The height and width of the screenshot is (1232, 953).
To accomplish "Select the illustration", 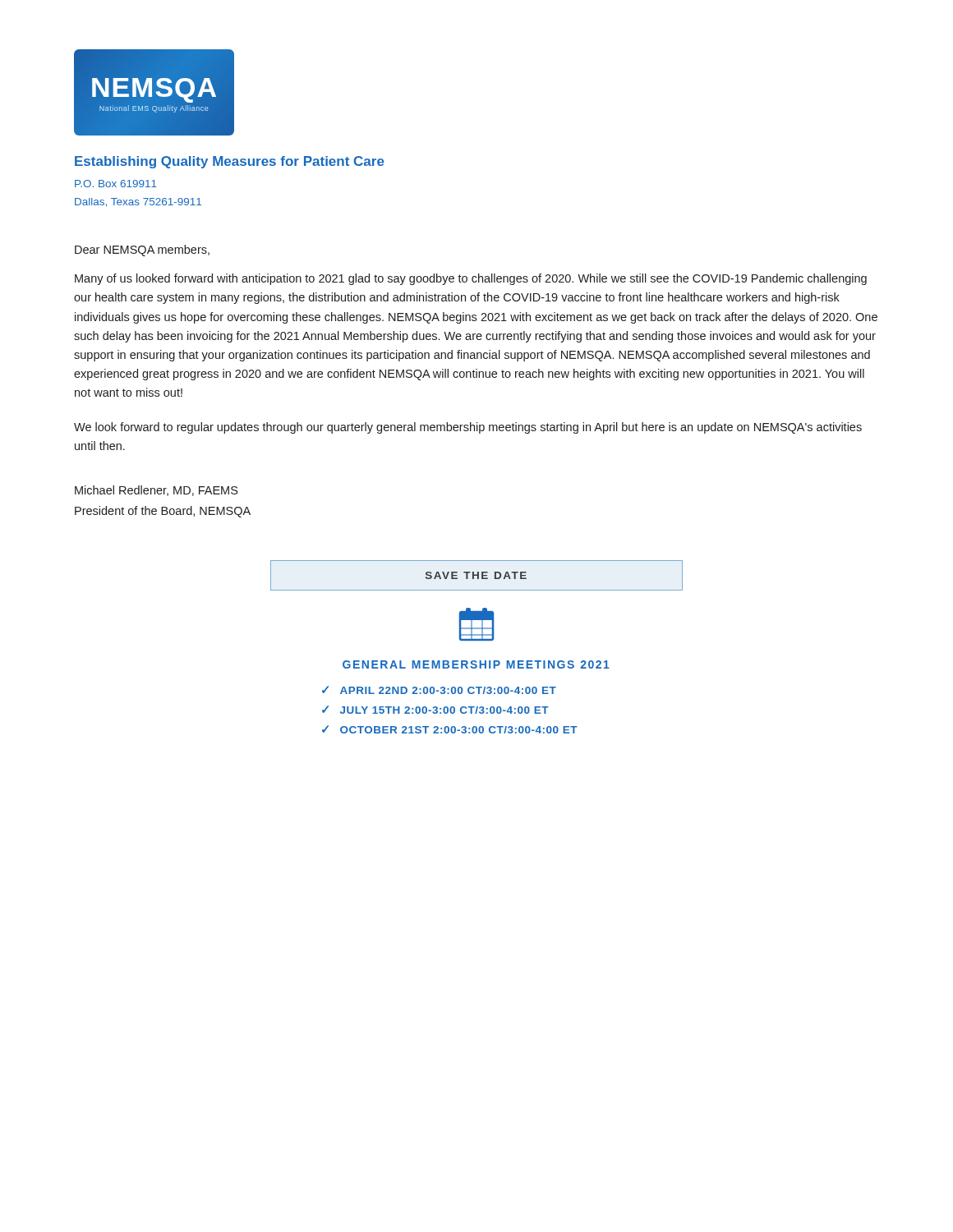I will pos(476,626).
